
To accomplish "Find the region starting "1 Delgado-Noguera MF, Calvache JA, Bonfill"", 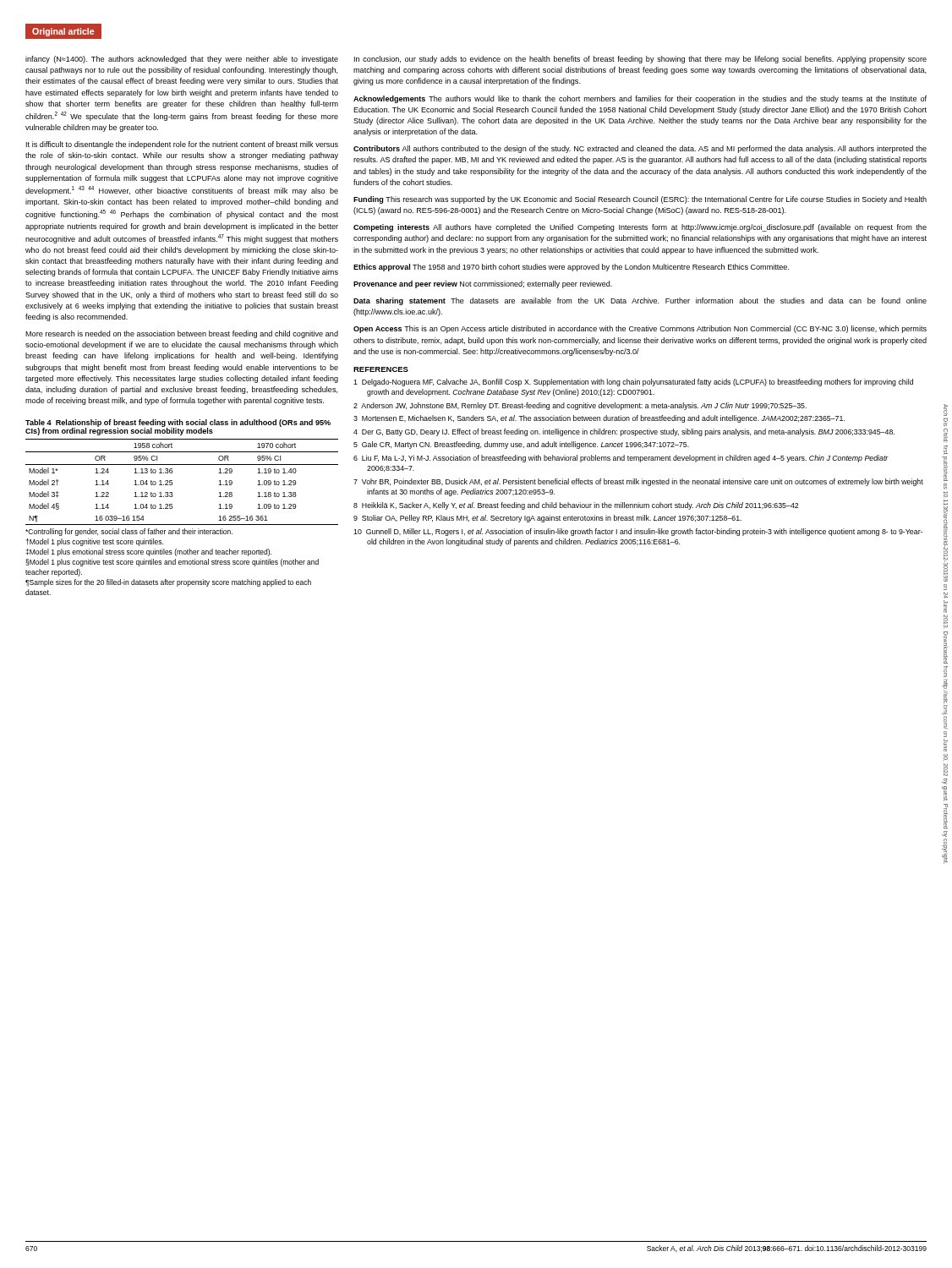I will 633,387.
